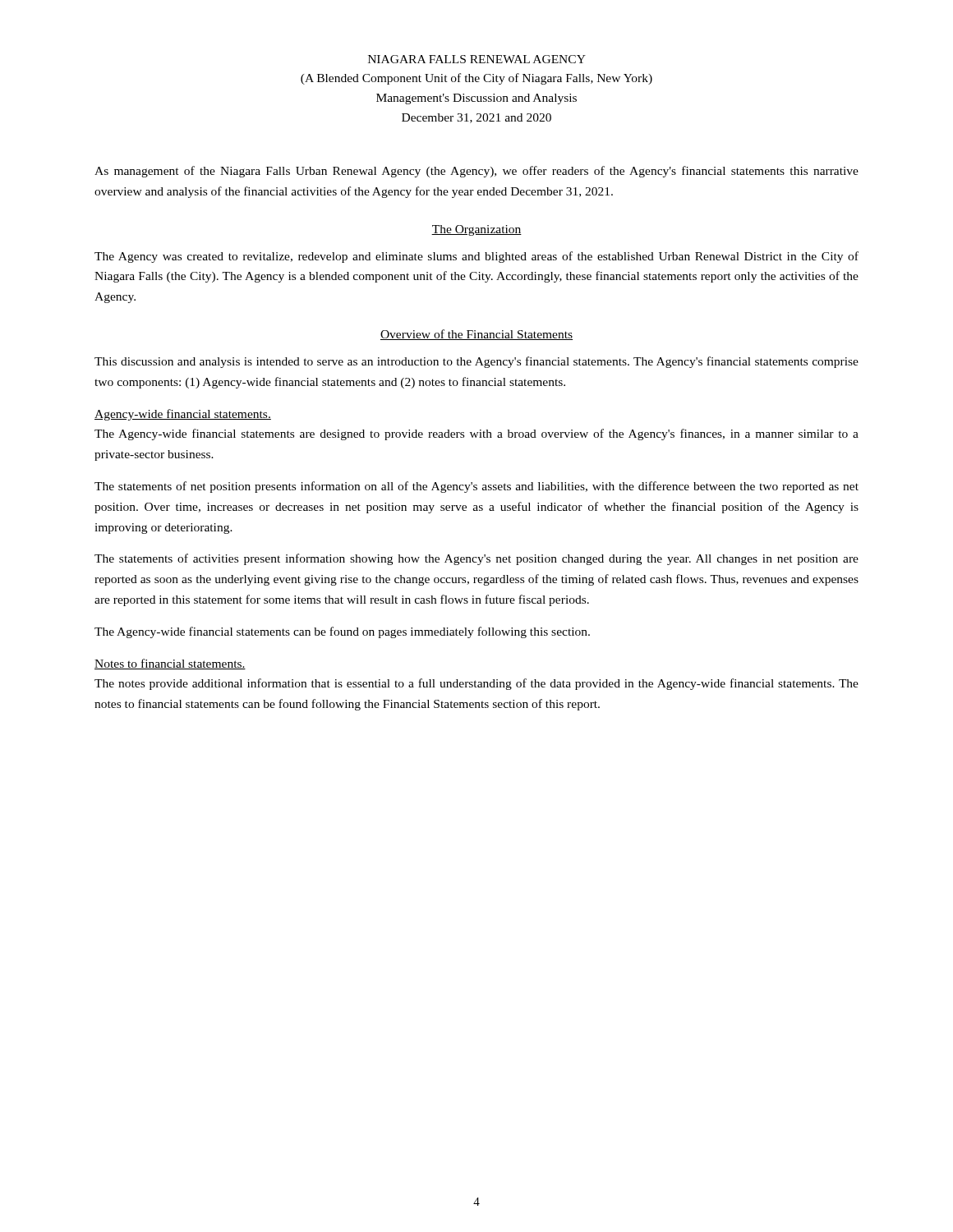This screenshot has height=1232, width=953.
Task: Where is the passage that starts "Agency-wide financial statements. The"?
Action: (476, 434)
